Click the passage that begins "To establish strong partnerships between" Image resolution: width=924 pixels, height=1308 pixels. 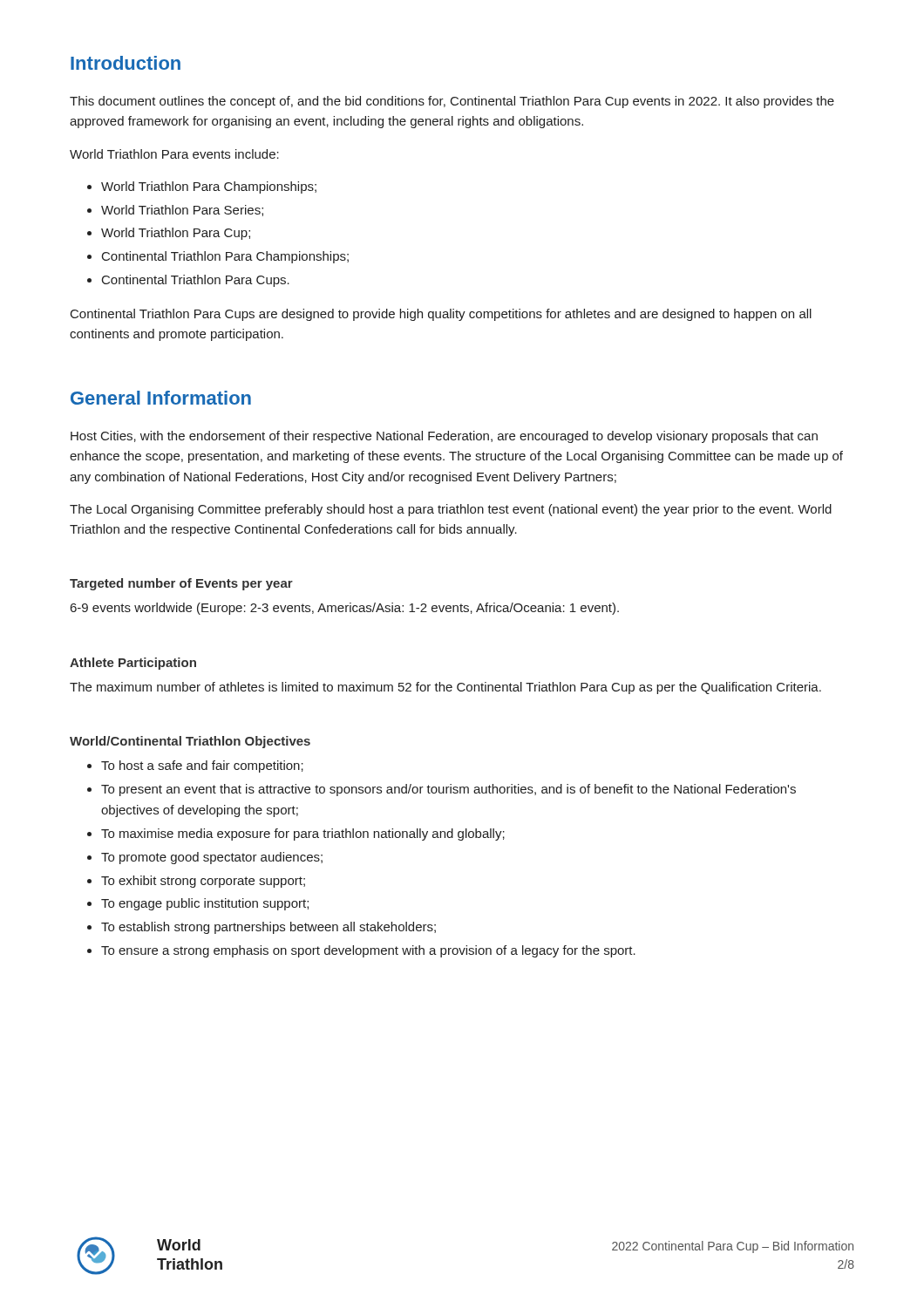268,928
